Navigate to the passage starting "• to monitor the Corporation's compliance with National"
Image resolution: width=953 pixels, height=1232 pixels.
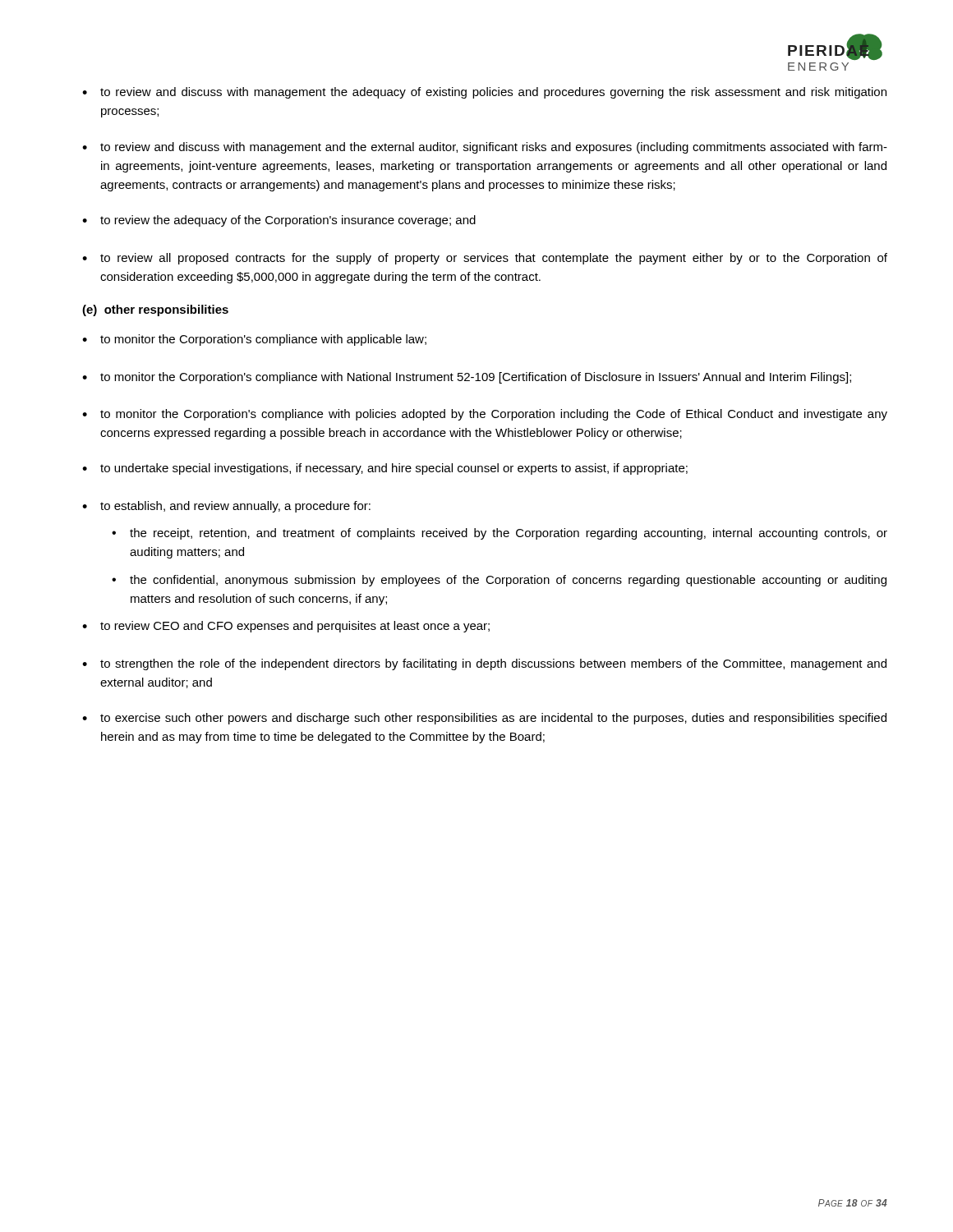485,377
